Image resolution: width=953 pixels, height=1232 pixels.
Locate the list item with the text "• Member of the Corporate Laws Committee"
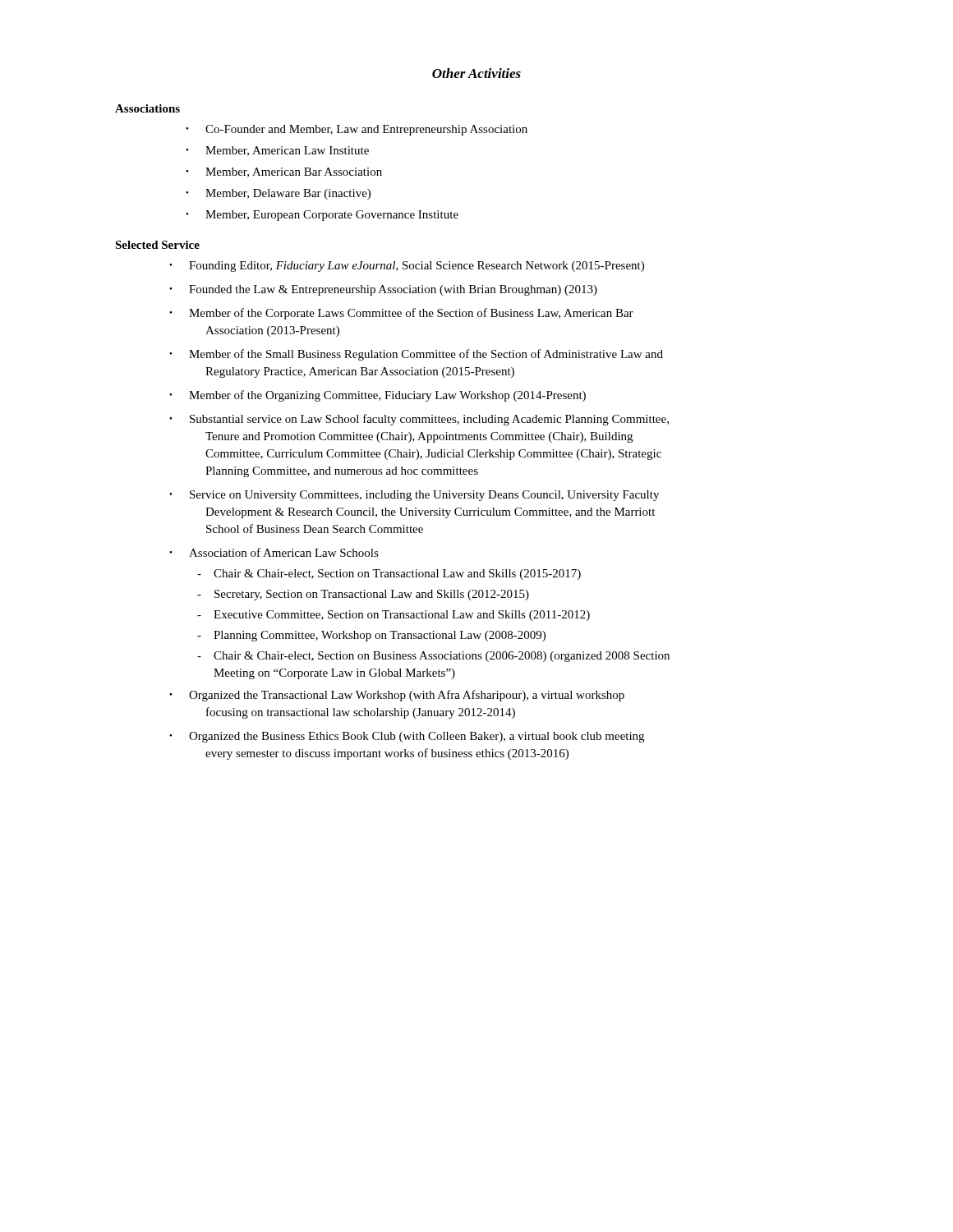[501, 322]
